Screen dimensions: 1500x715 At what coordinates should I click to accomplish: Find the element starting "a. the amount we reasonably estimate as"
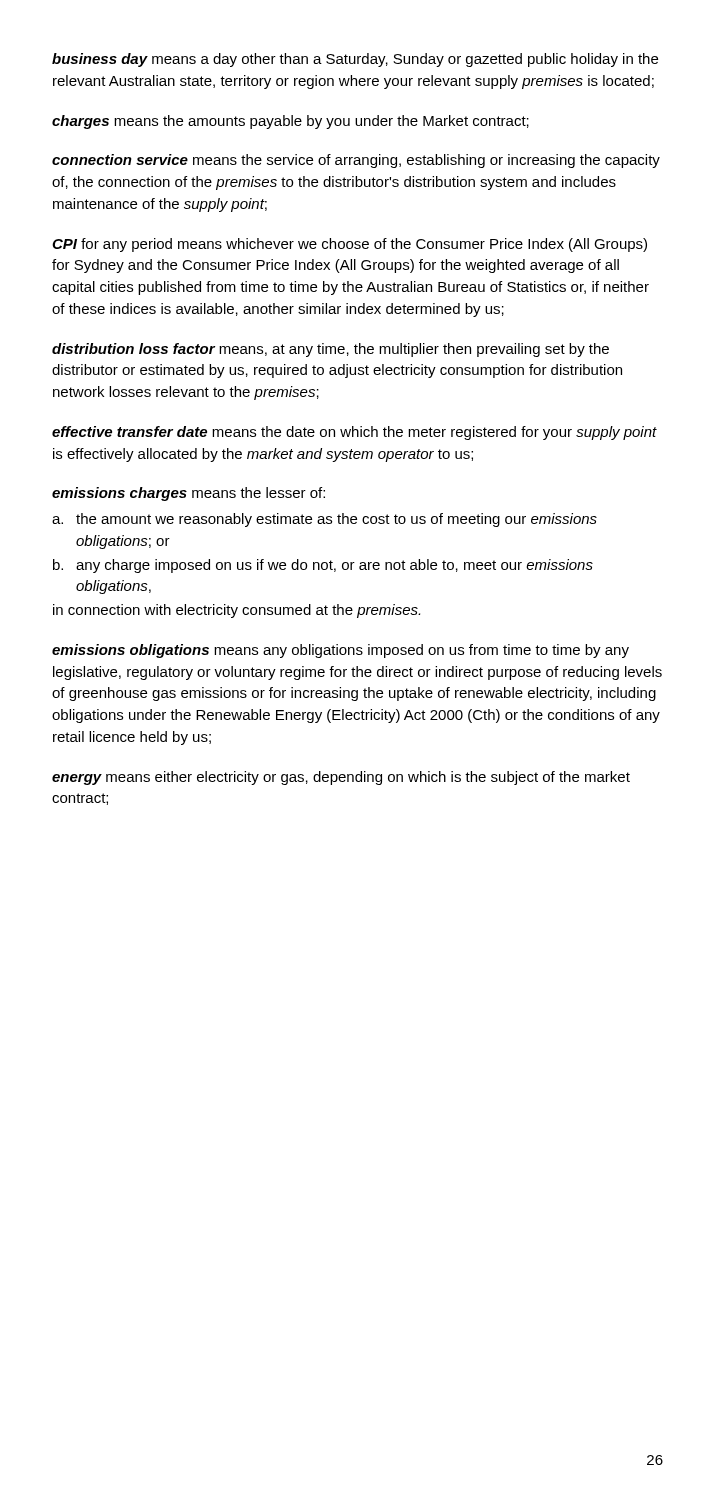[358, 530]
